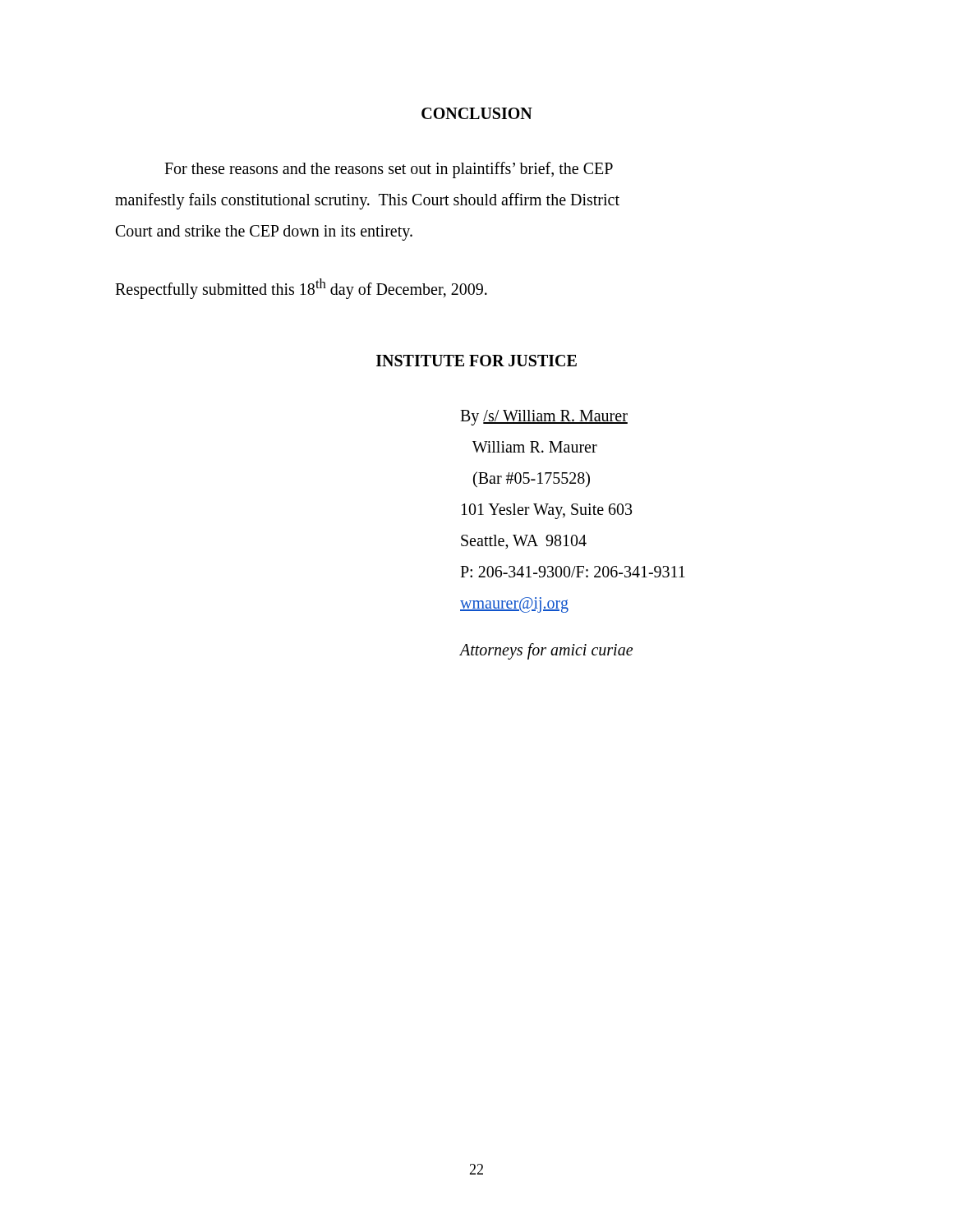Locate the passage starting "By /s/ William R."

(x=573, y=509)
